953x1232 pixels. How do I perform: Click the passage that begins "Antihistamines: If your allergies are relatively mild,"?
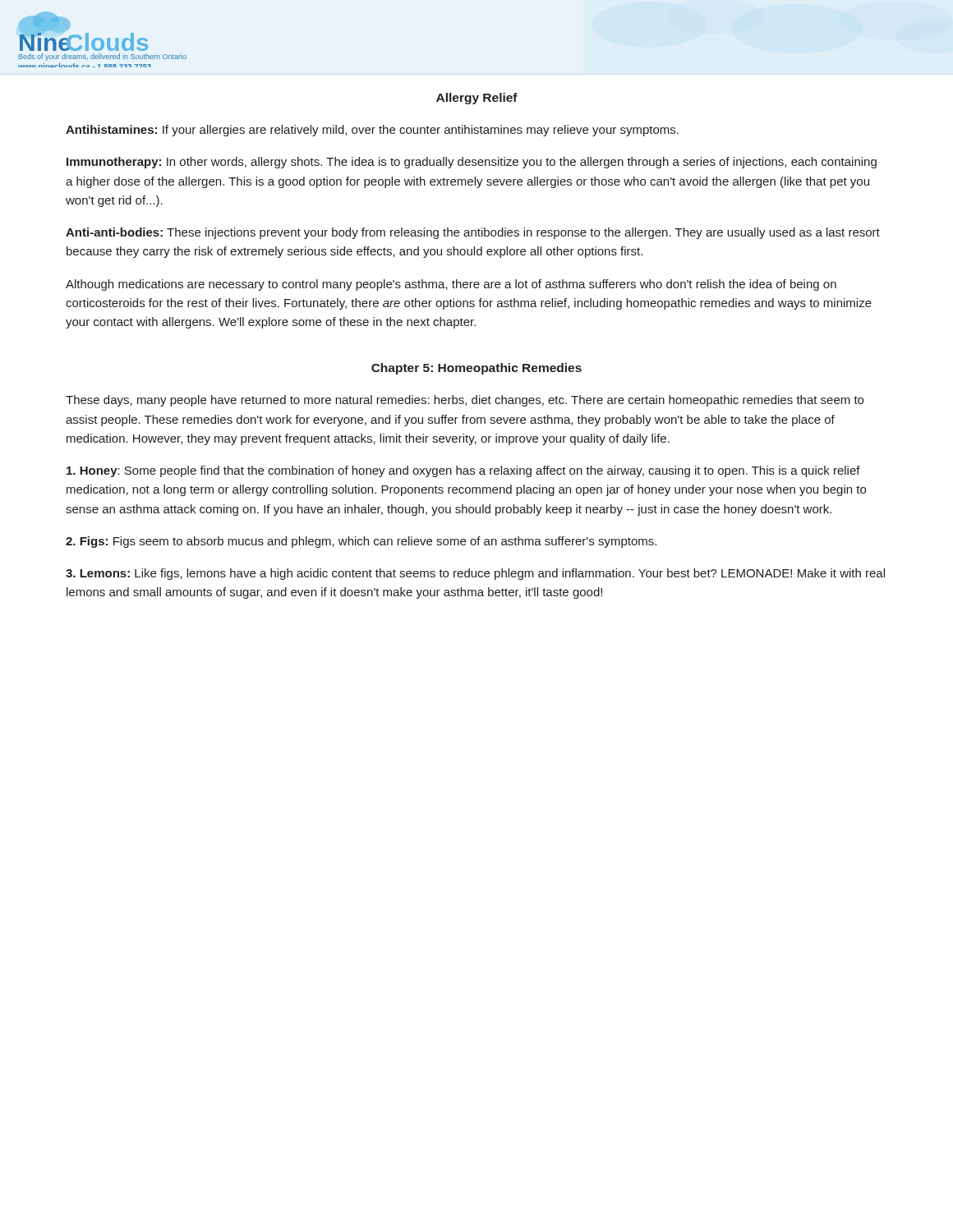[x=373, y=129]
